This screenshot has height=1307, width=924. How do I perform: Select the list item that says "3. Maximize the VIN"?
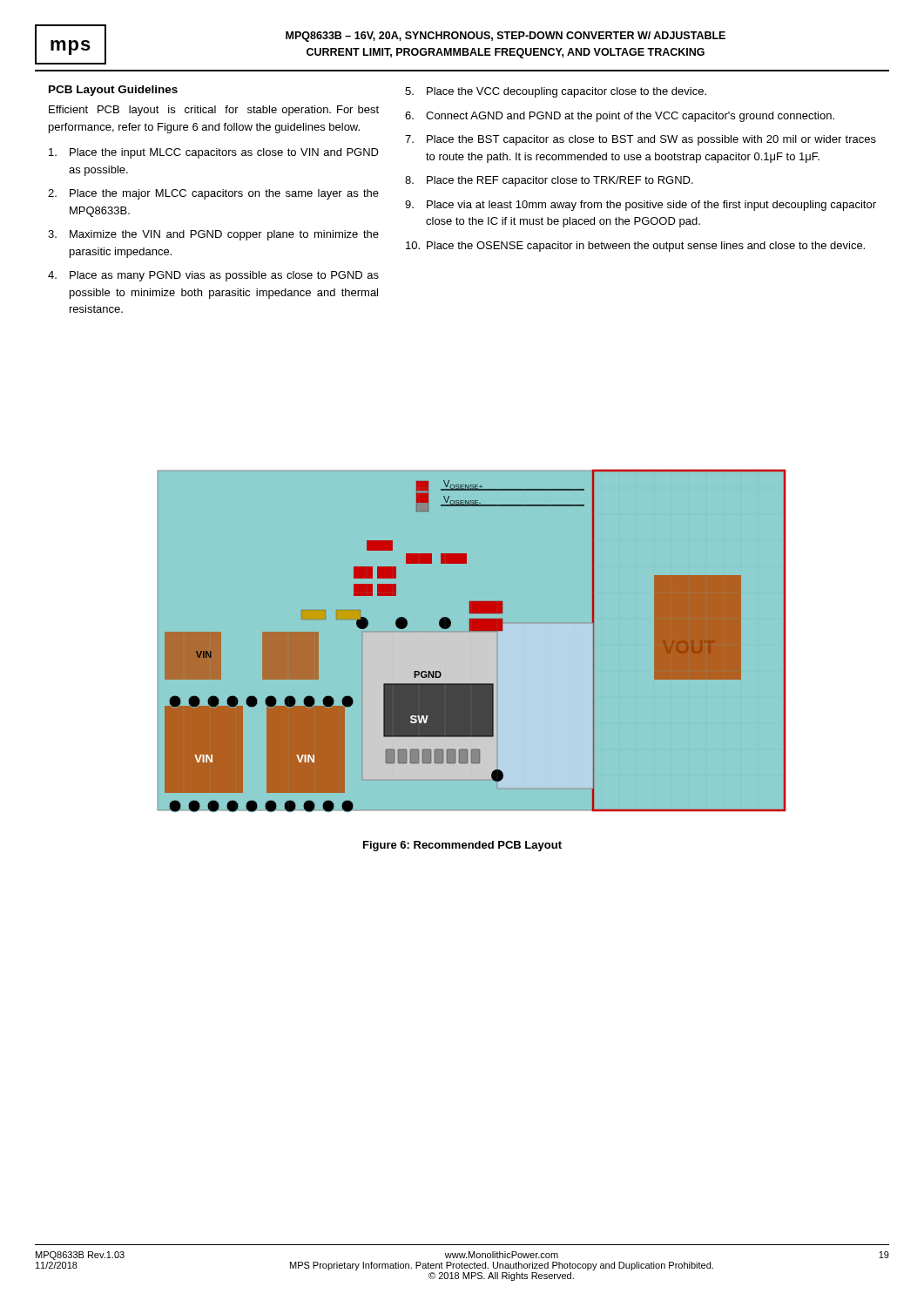(213, 243)
